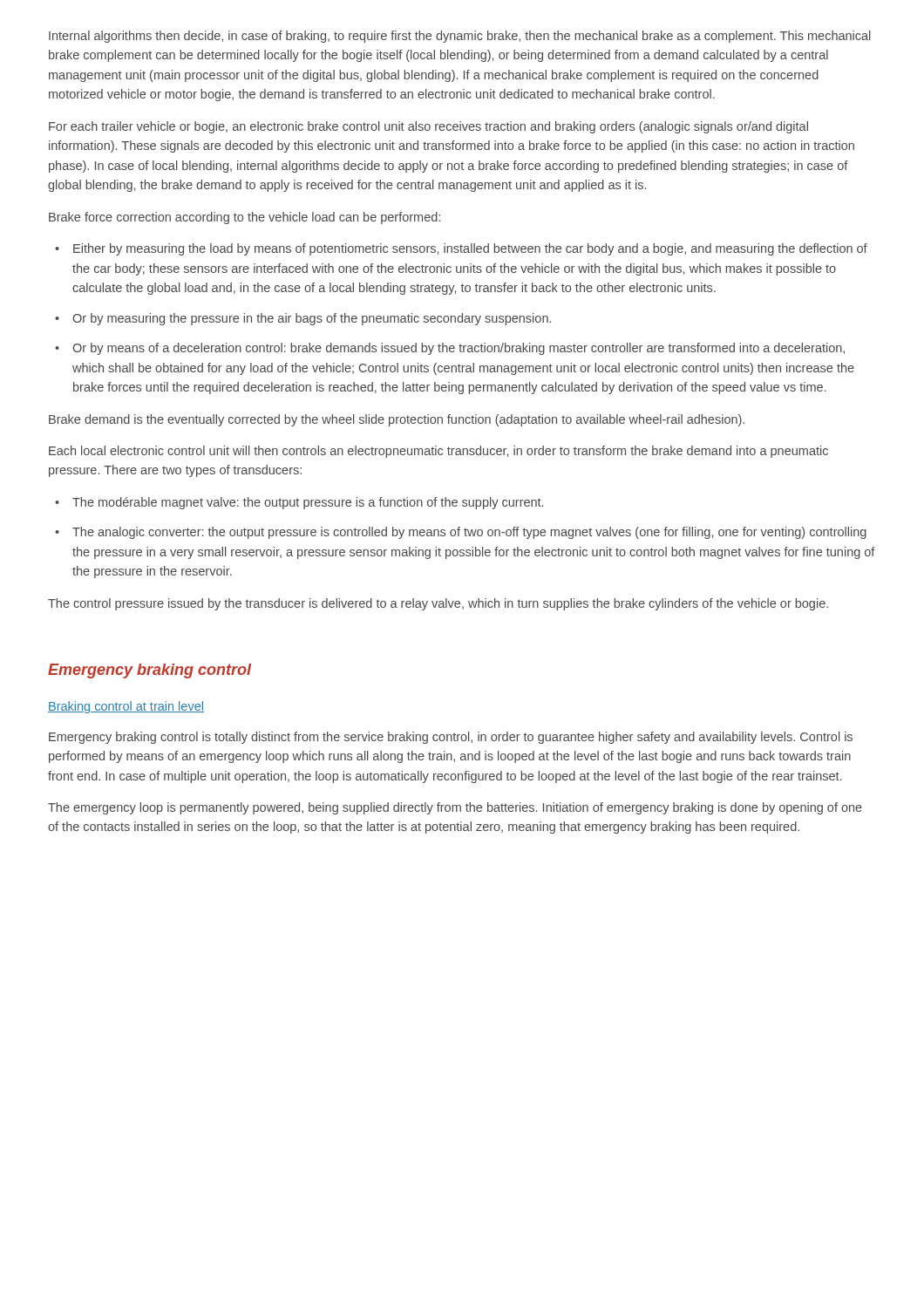Viewport: 924px width, 1308px height.
Task: Locate the block of text that opens with "For each trailer vehicle or"
Action: (462, 156)
